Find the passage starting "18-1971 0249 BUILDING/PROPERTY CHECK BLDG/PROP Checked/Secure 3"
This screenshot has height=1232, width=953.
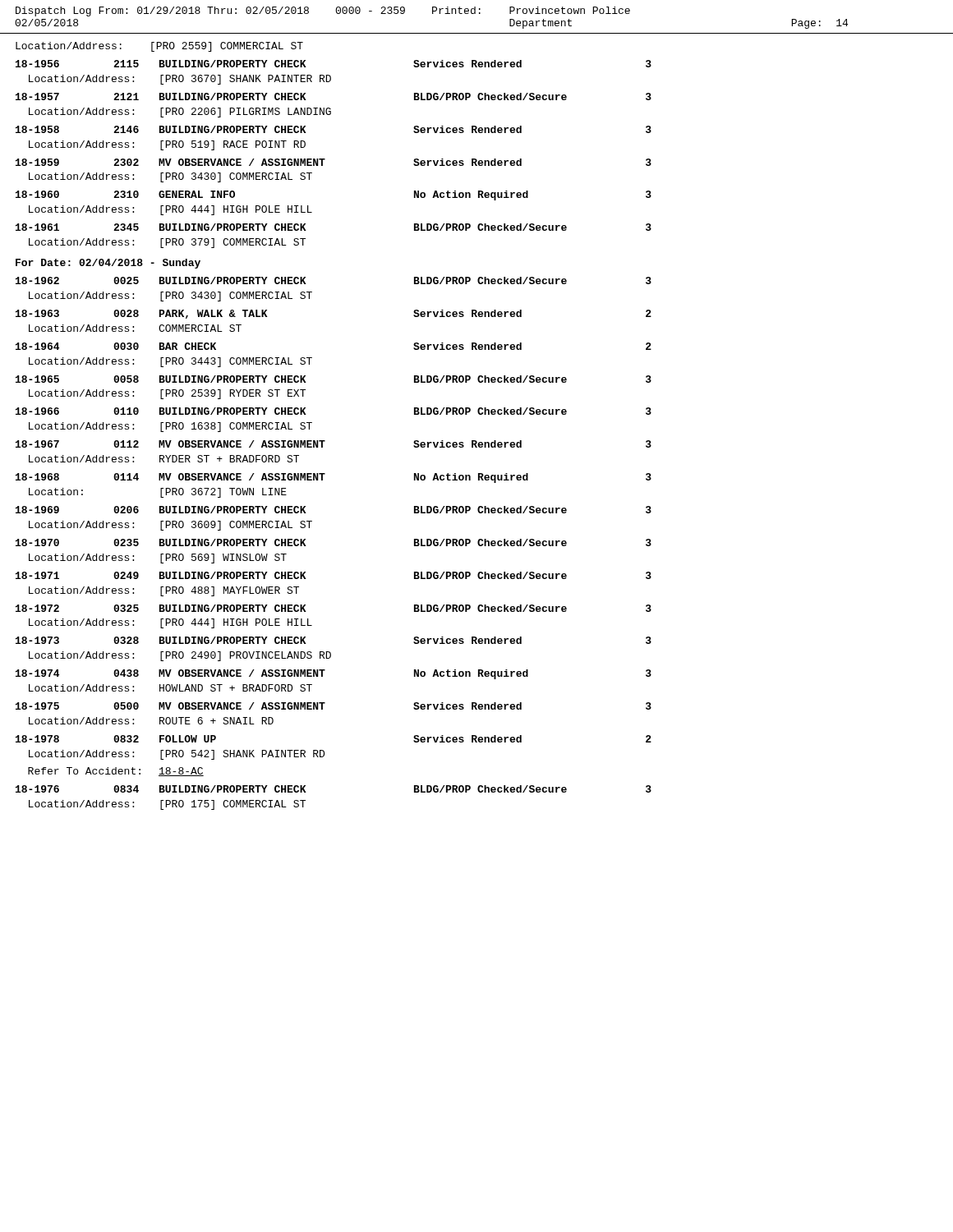tap(476, 583)
